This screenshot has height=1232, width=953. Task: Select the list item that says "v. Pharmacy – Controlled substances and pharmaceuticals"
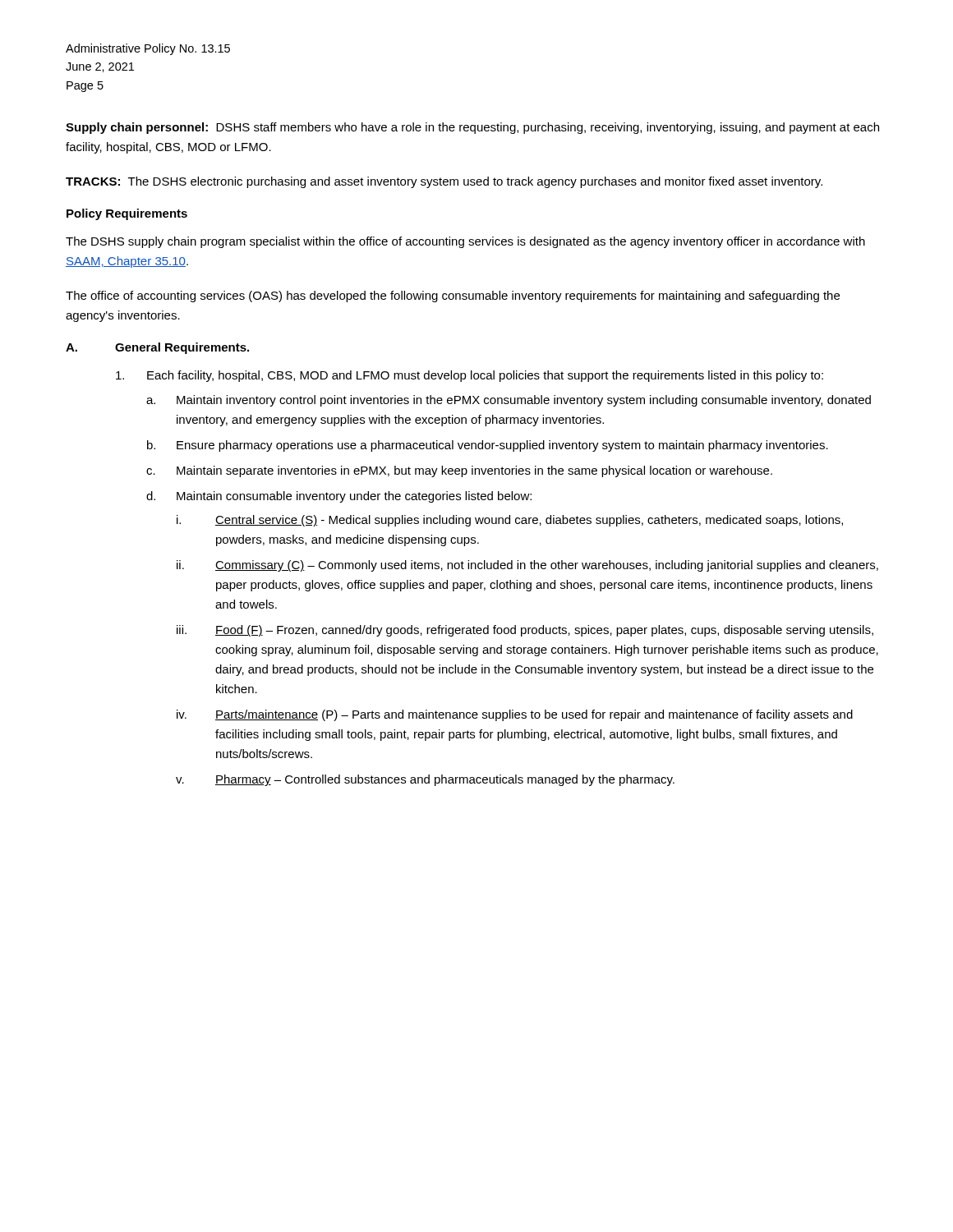532,780
